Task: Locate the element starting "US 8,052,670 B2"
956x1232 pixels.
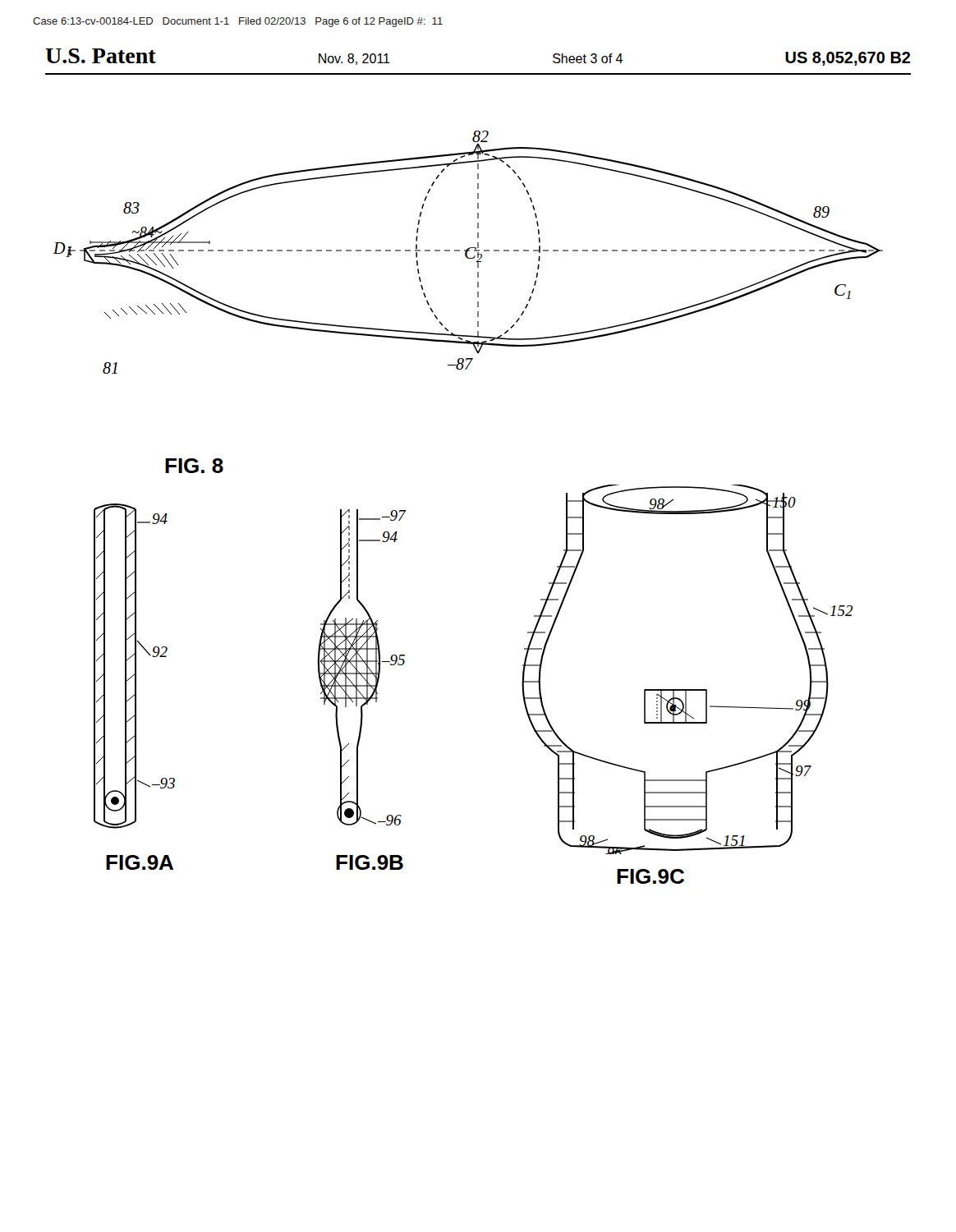Action: [x=848, y=57]
